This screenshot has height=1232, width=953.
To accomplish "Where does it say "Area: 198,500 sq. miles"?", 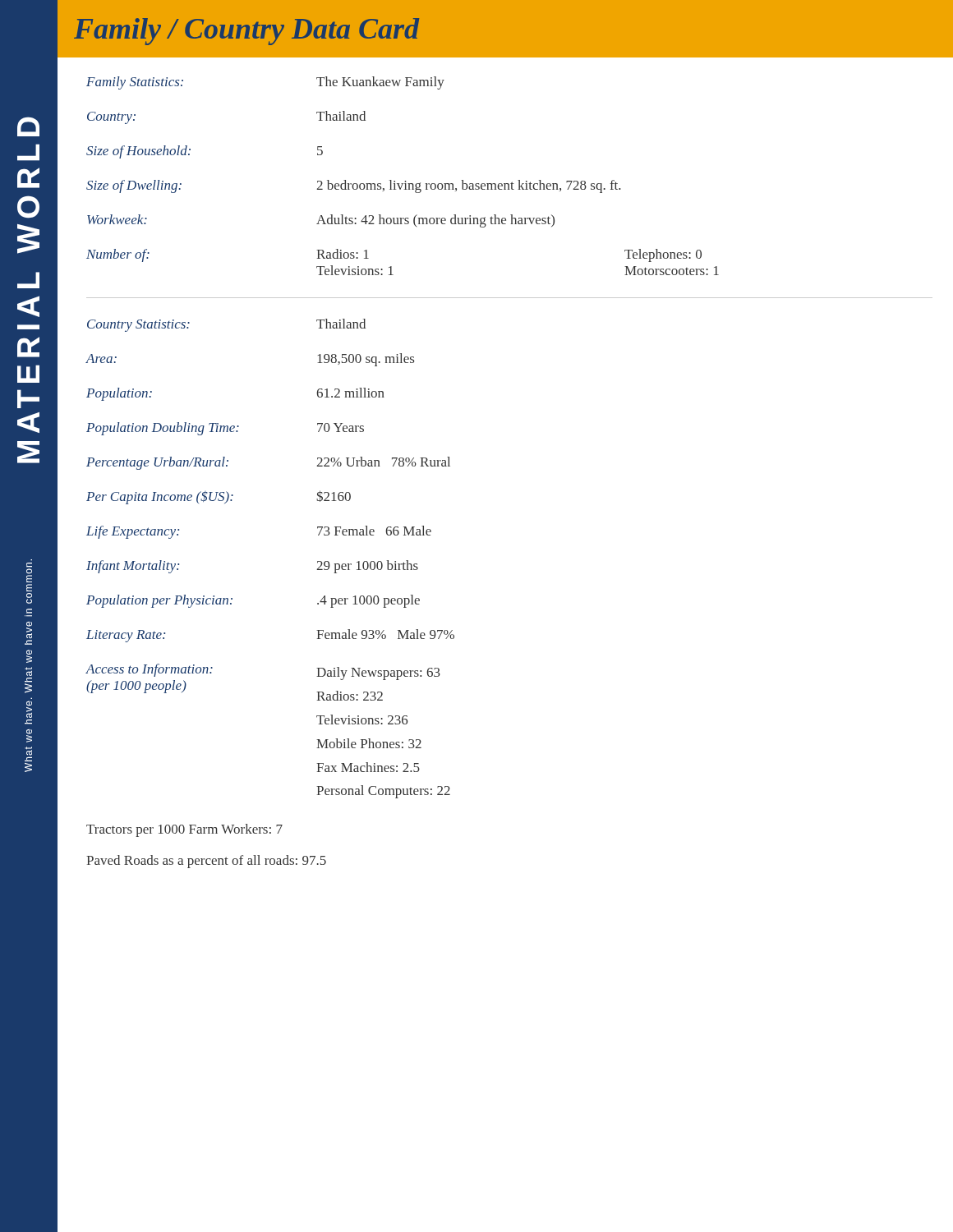I will [104, 359].
